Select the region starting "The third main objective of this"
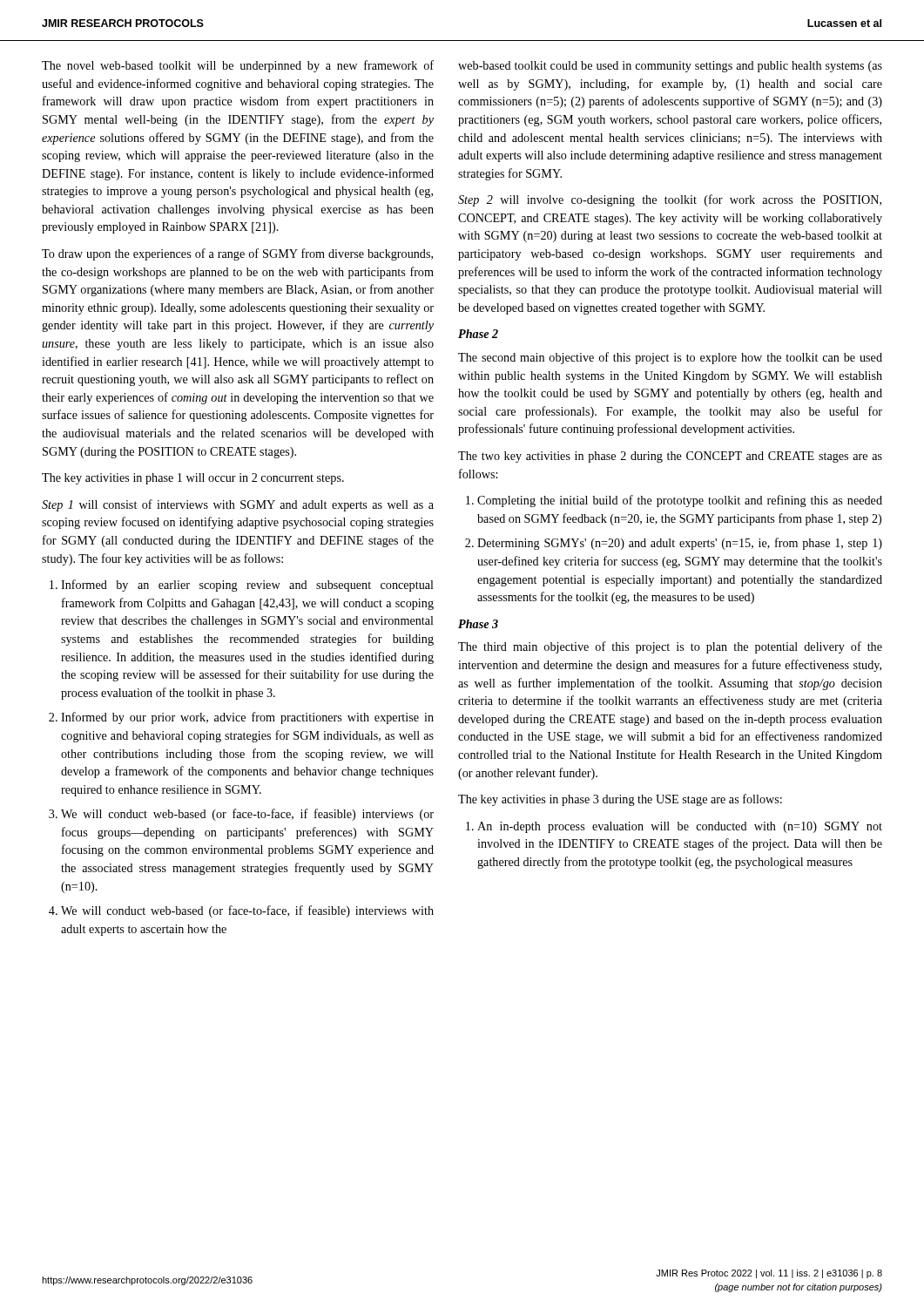924x1307 pixels. click(x=670, y=710)
